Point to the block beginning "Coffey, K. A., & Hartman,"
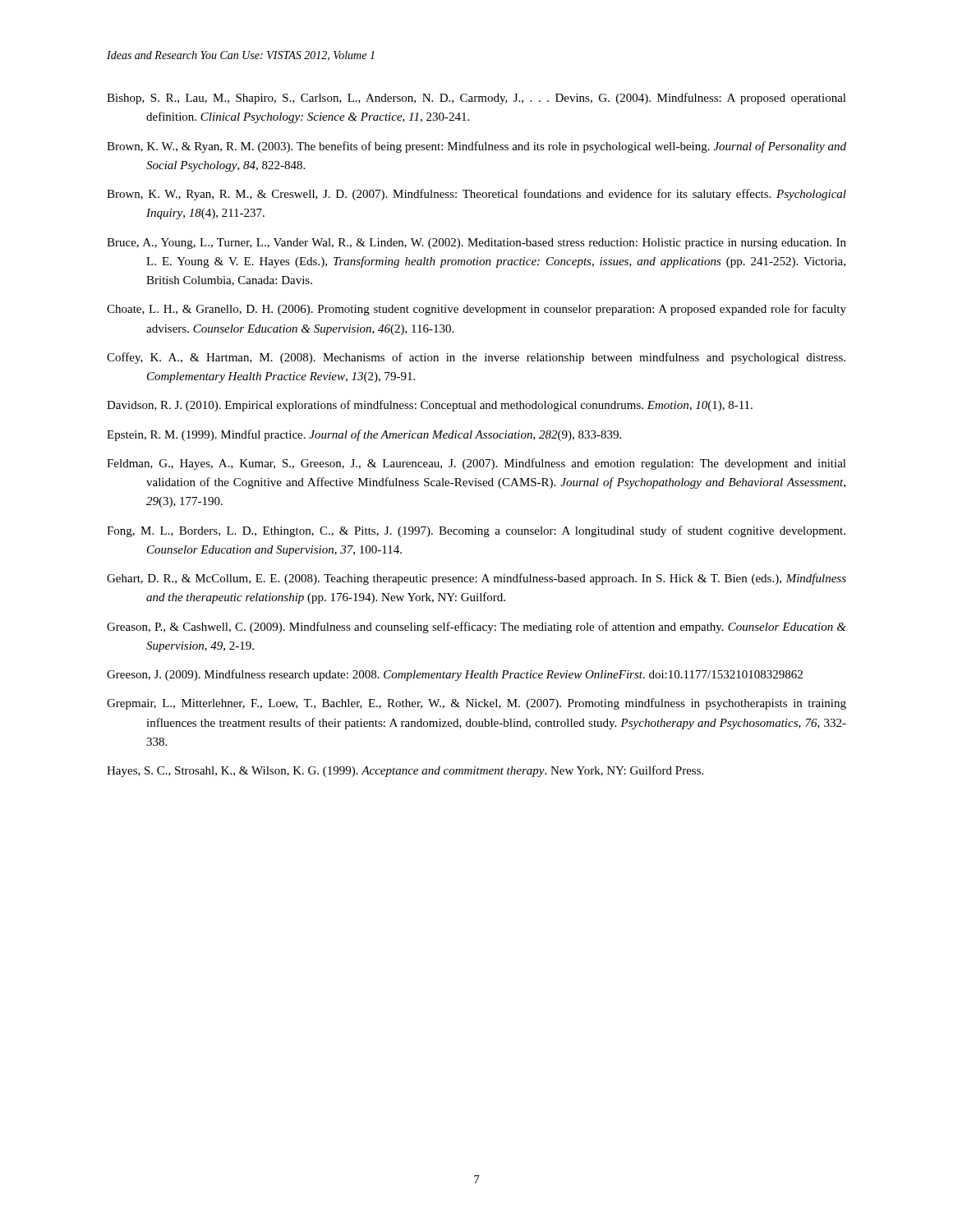Screen dimensions: 1232x953 click(x=476, y=367)
